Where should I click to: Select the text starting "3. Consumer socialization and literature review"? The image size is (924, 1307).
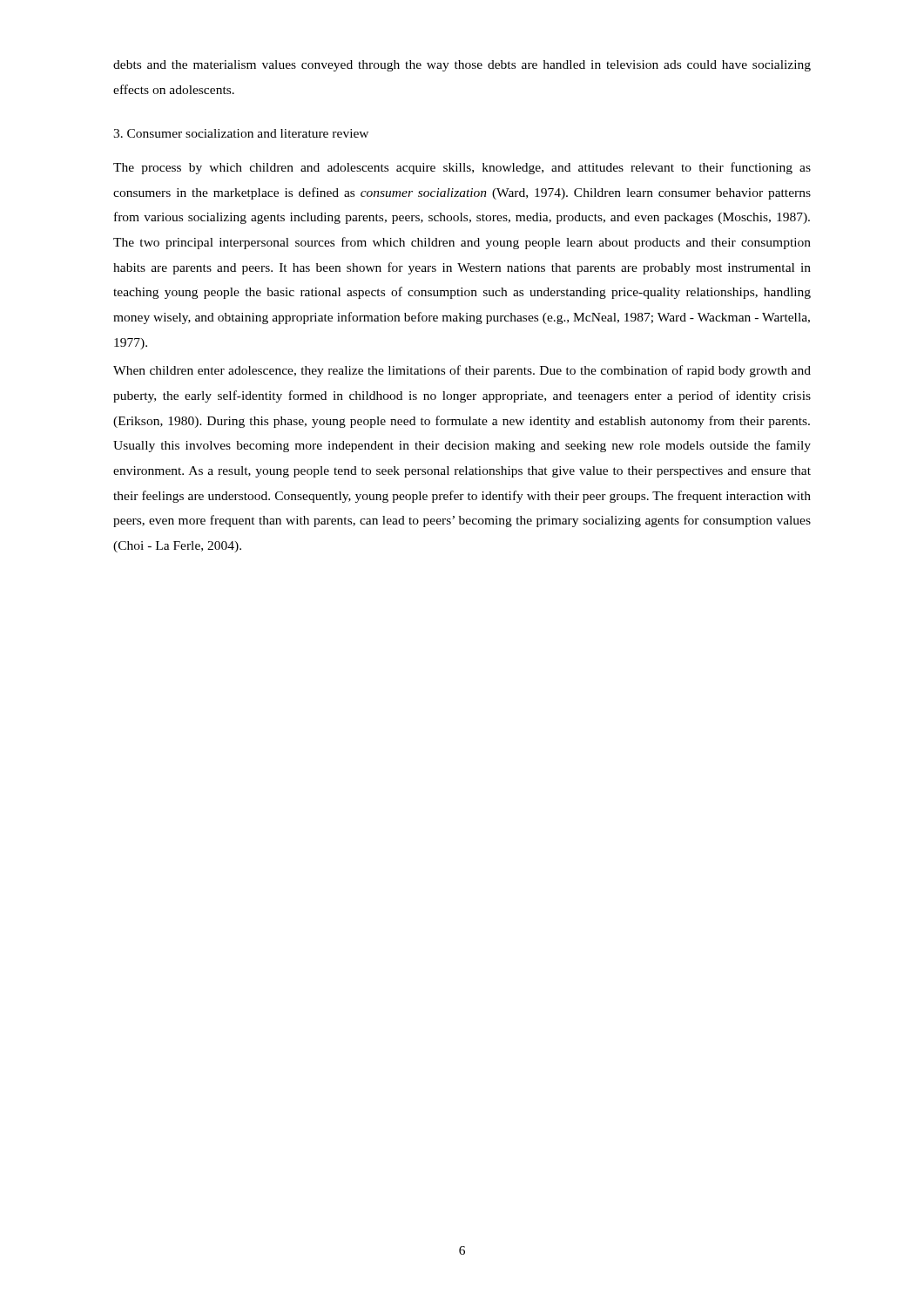(241, 133)
